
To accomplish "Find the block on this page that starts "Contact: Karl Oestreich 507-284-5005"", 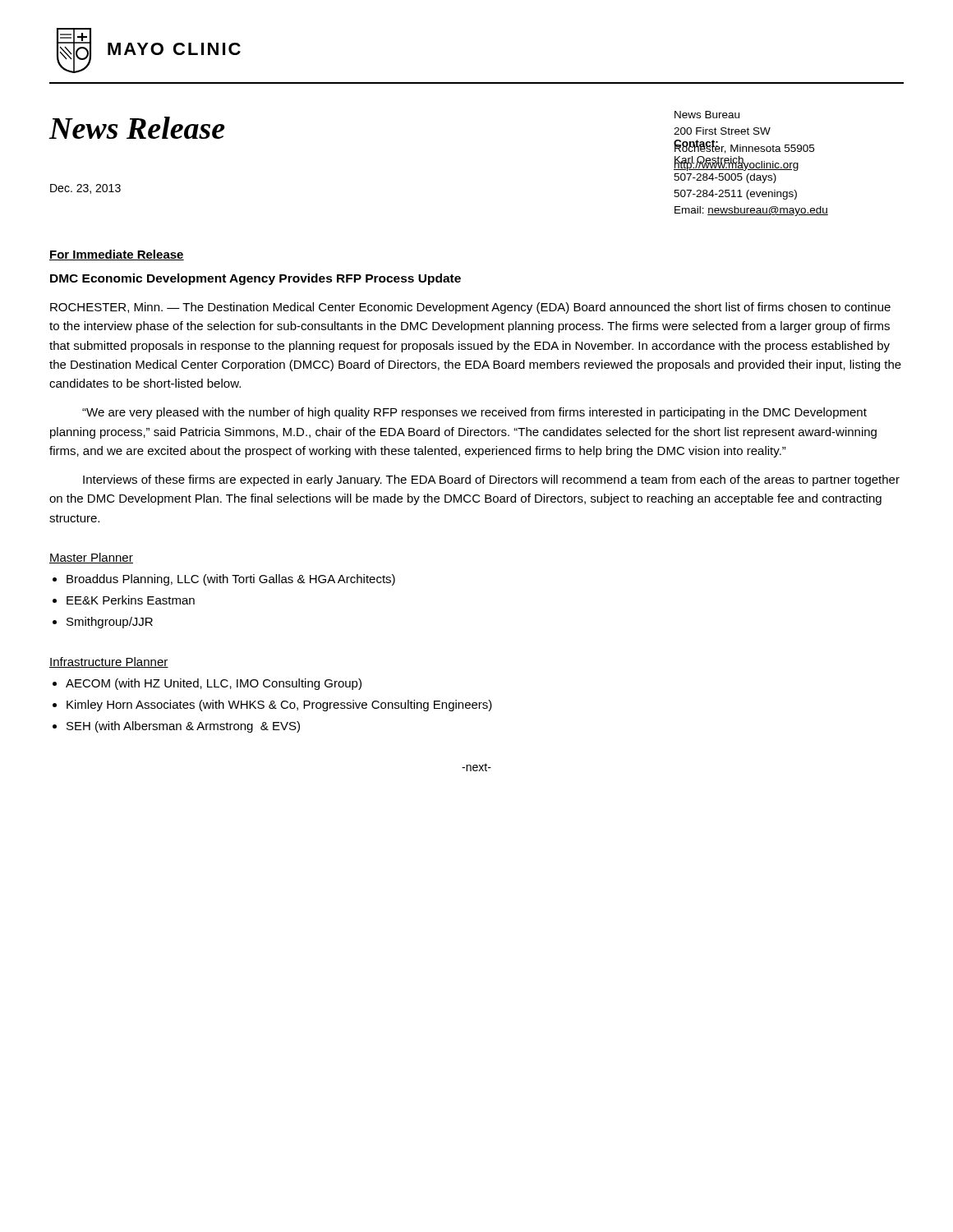I will coord(751,177).
